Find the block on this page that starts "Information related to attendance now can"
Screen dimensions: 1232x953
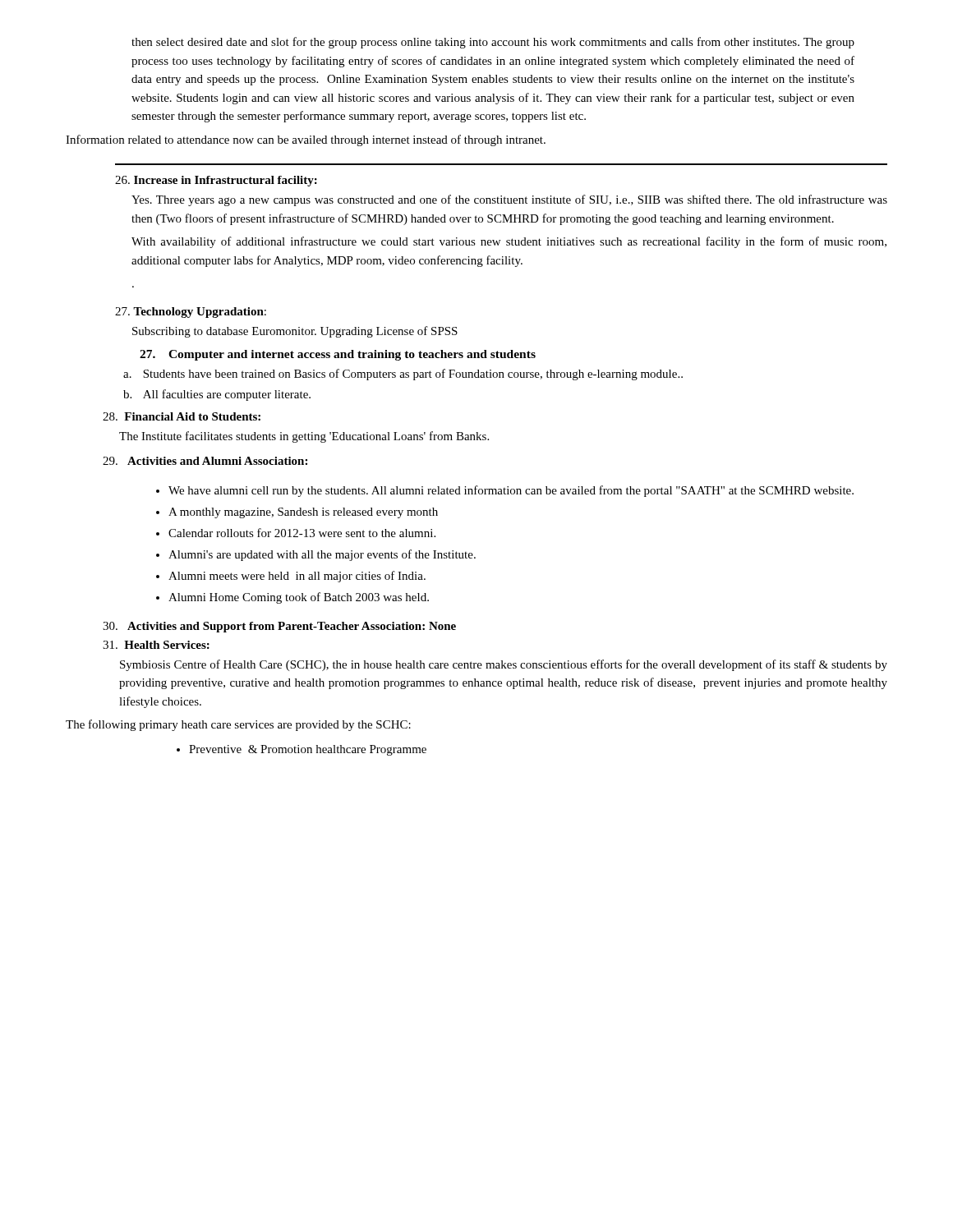tap(306, 139)
